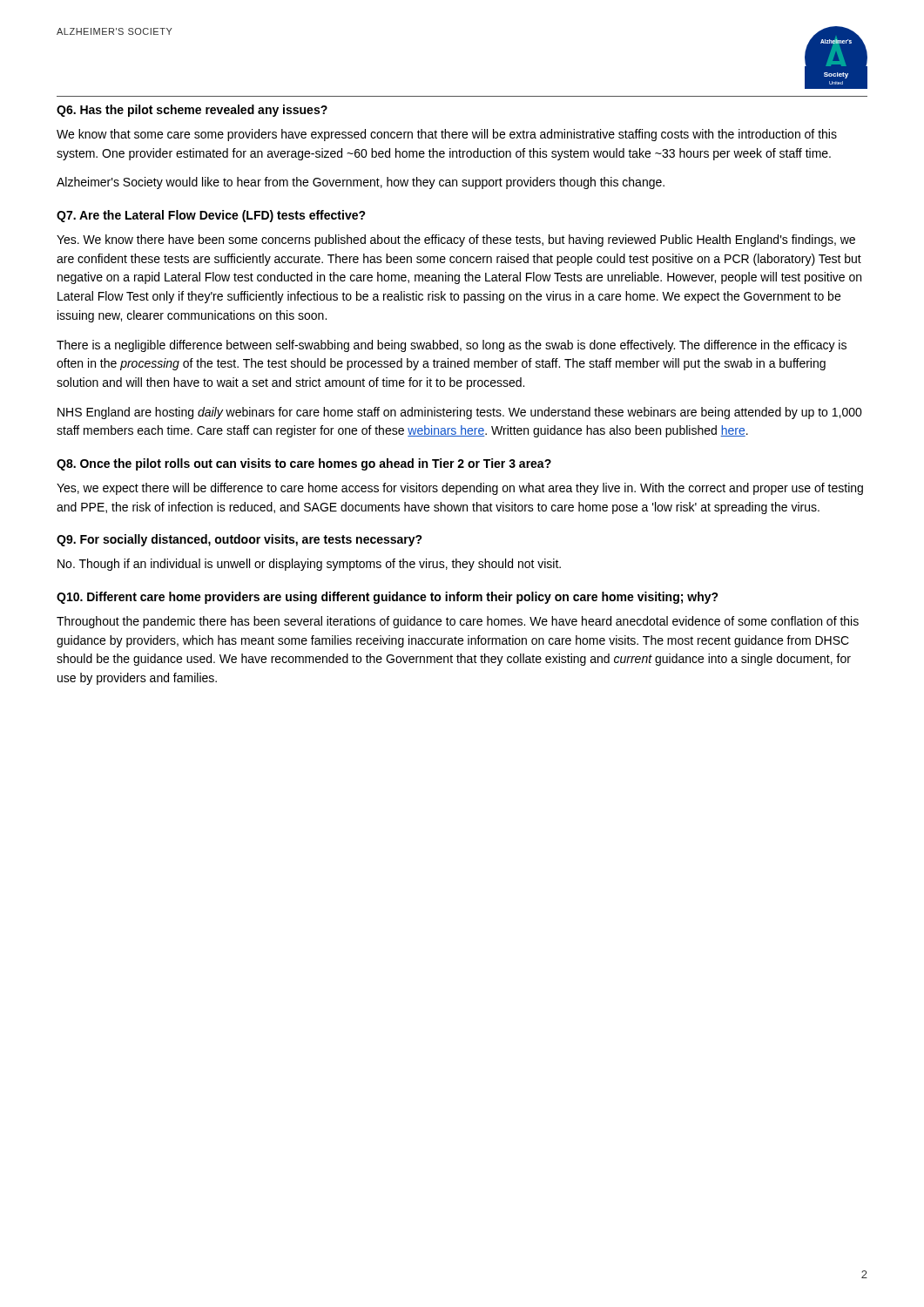This screenshot has width=924, height=1307.
Task: Where is the passage that starts "No. Though if an"?
Action: (x=309, y=564)
